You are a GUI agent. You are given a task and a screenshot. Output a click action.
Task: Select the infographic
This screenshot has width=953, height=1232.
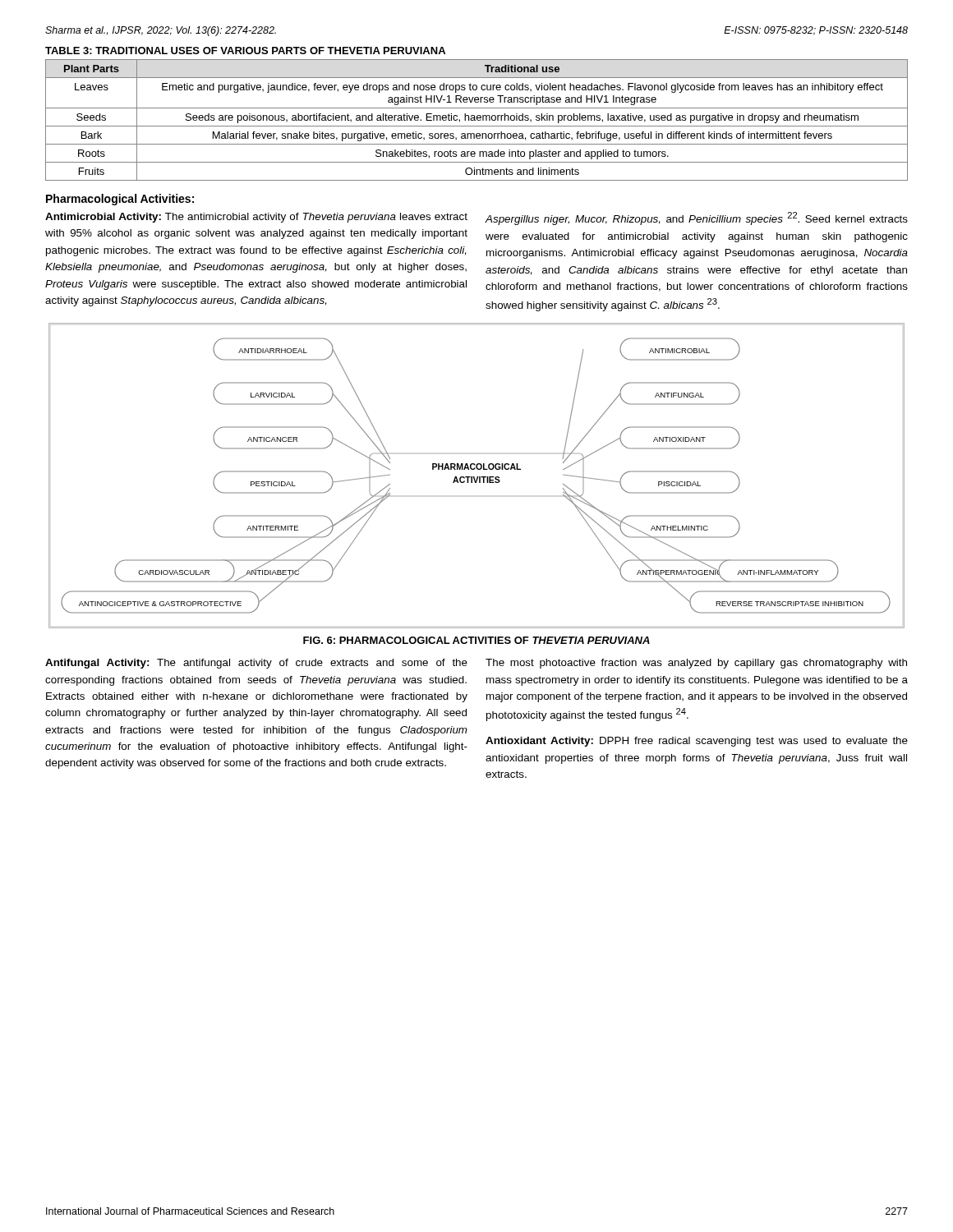click(x=476, y=477)
